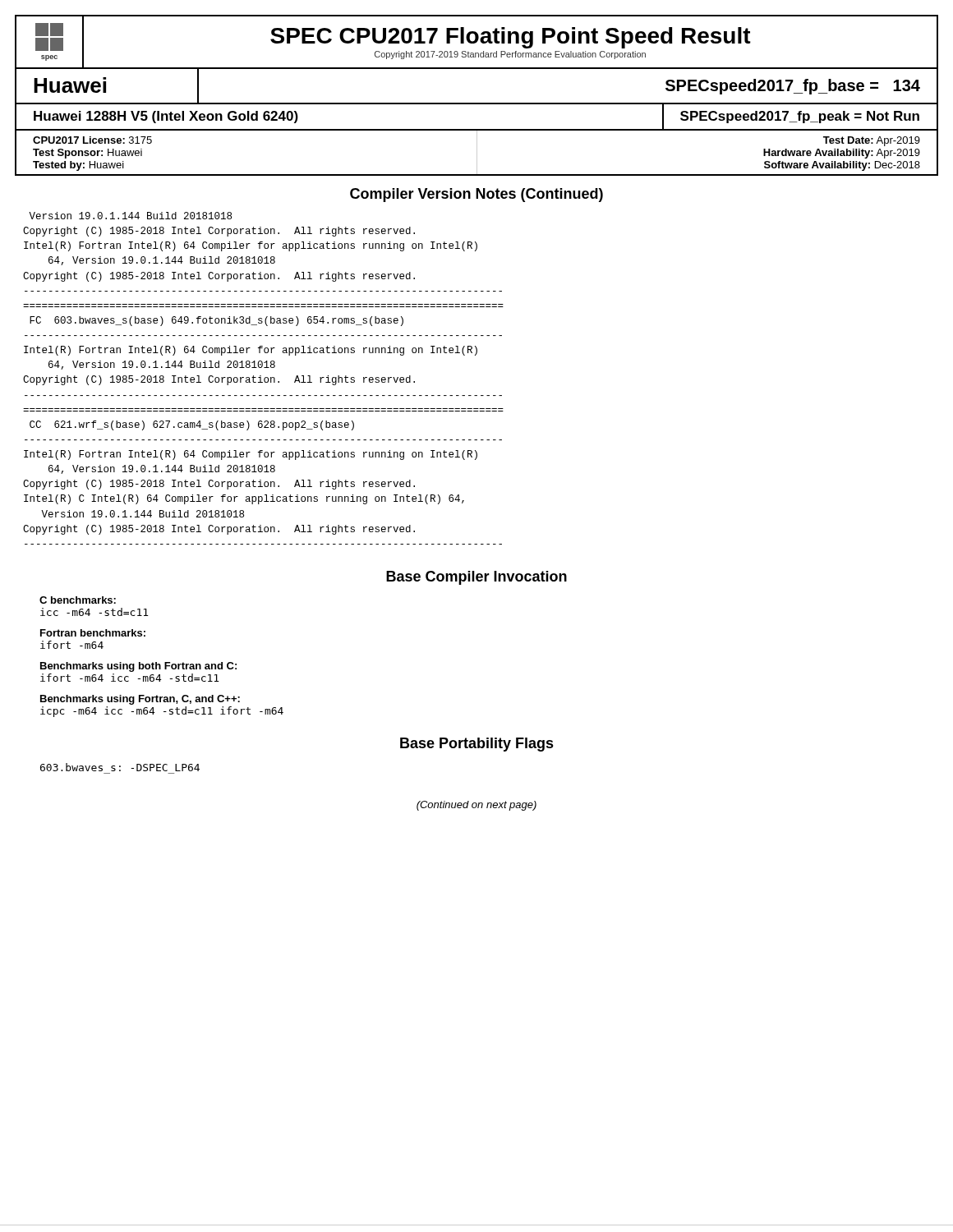953x1232 pixels.
Task: Select the element starting "C benchmarks: icc -m64 -std=c11"
Action: tap(78, 600)
